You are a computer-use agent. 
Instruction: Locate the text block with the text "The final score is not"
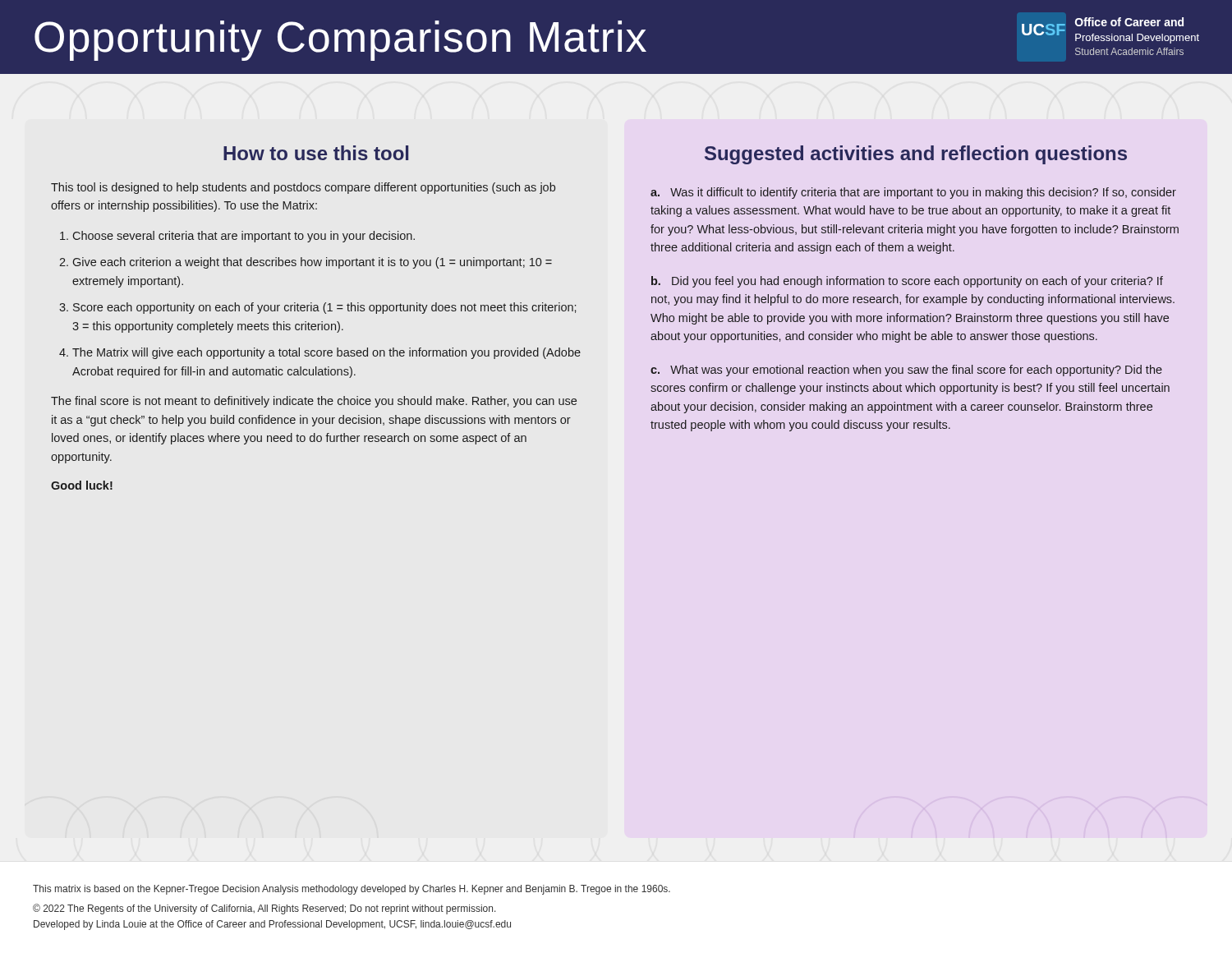314,429
